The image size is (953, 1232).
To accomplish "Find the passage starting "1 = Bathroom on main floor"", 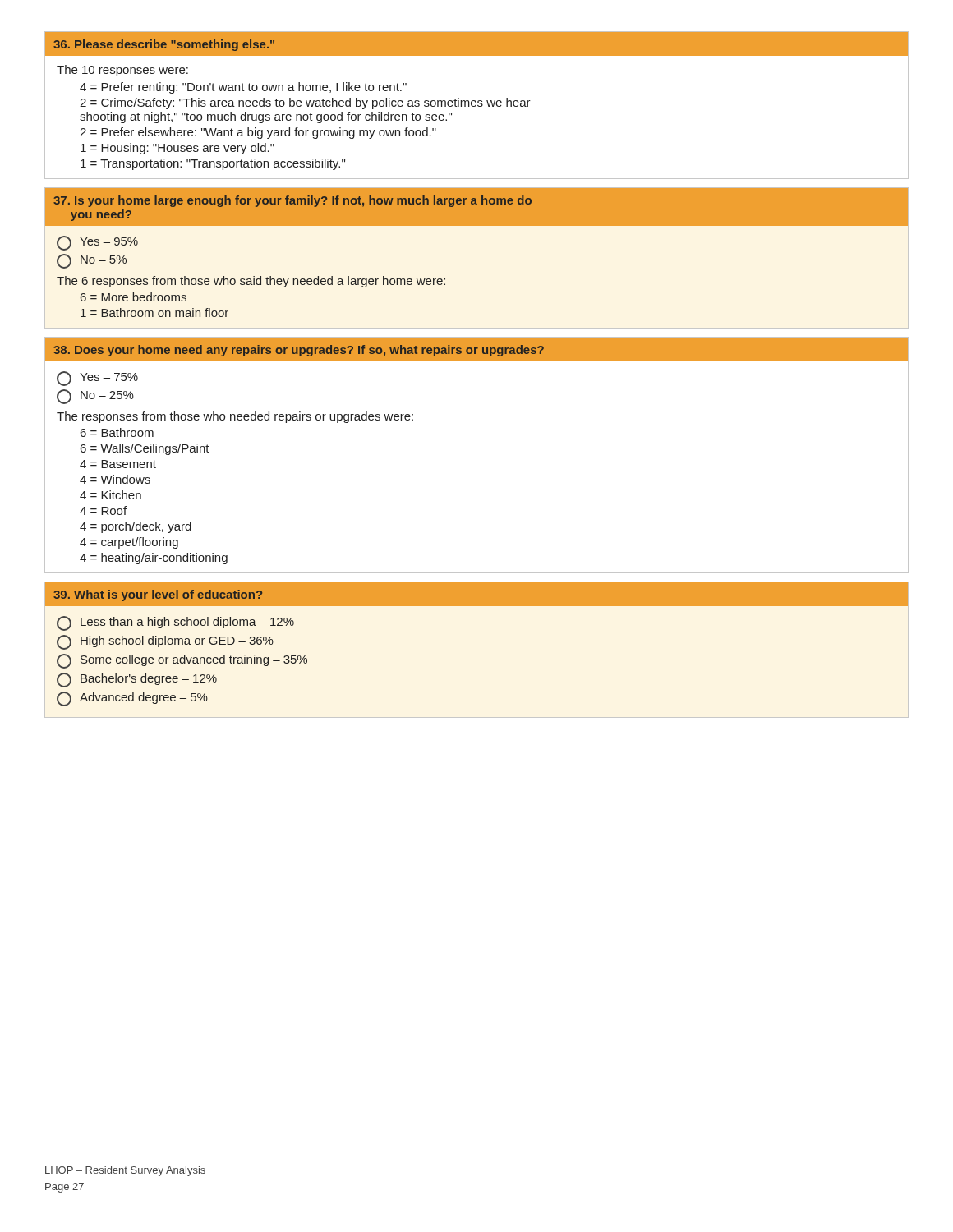I will [x=154, y=312].
